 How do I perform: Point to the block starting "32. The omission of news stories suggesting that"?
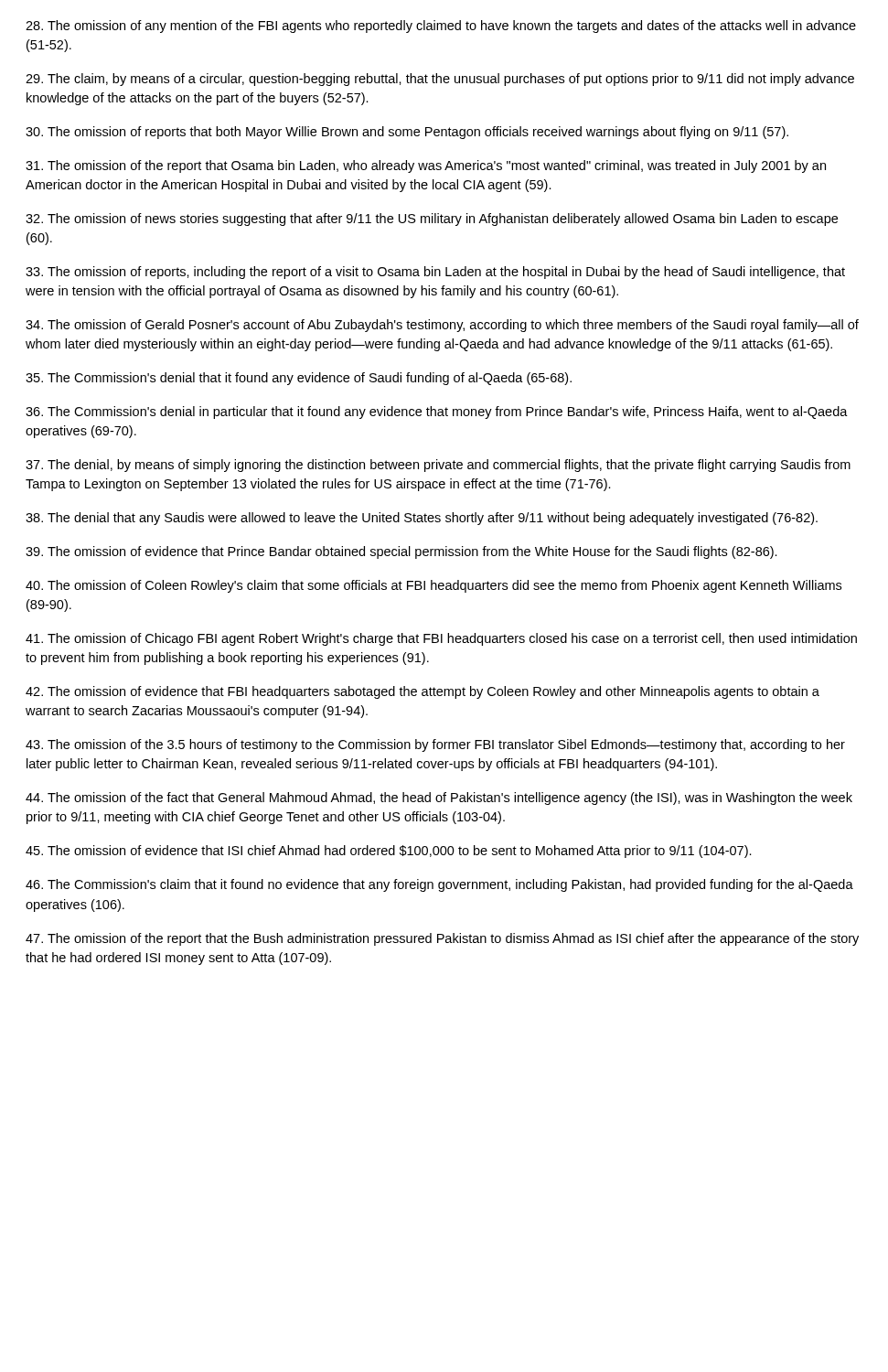click(x=432, y=228)
